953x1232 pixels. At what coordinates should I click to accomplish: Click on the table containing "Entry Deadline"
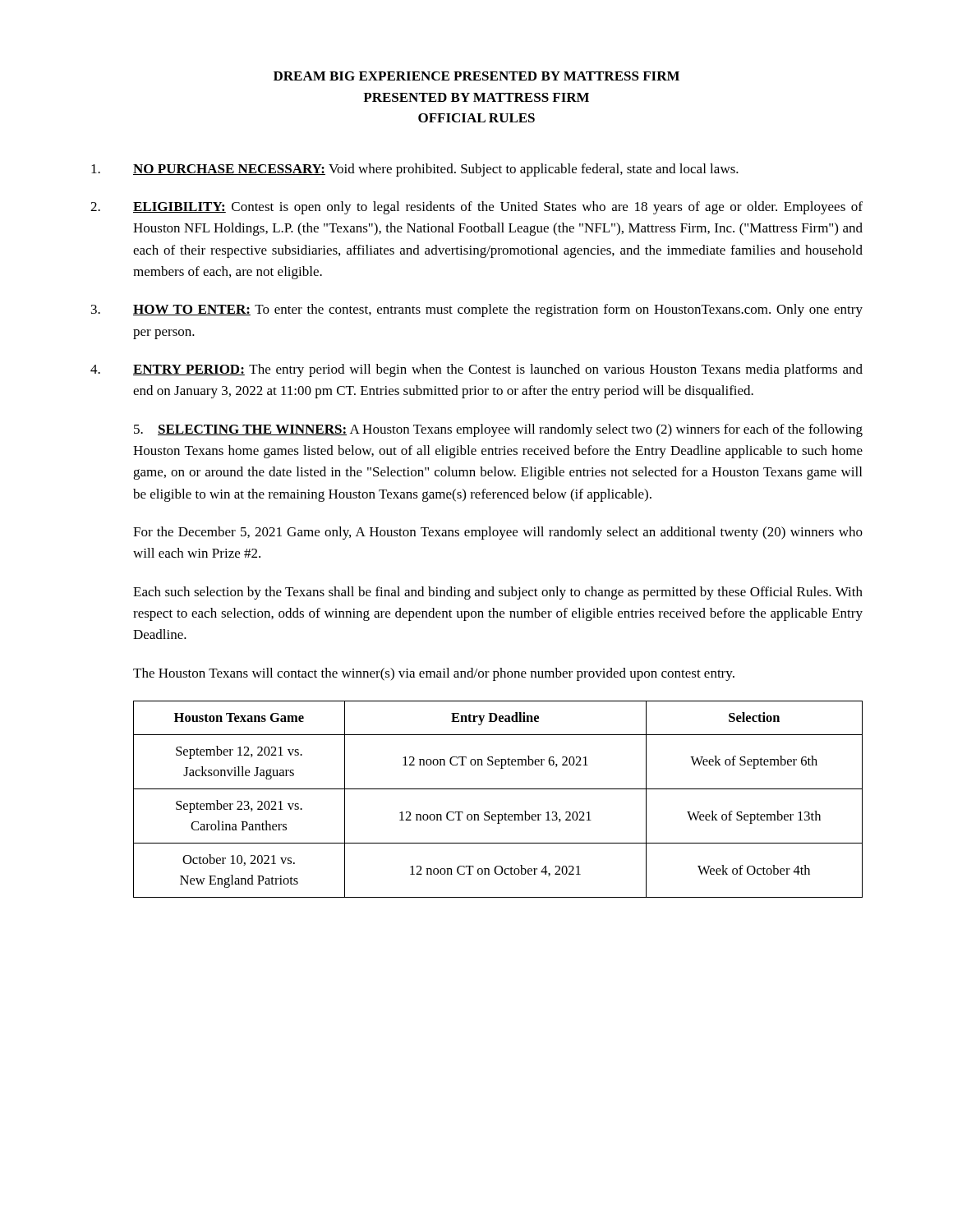coord(498,799)
